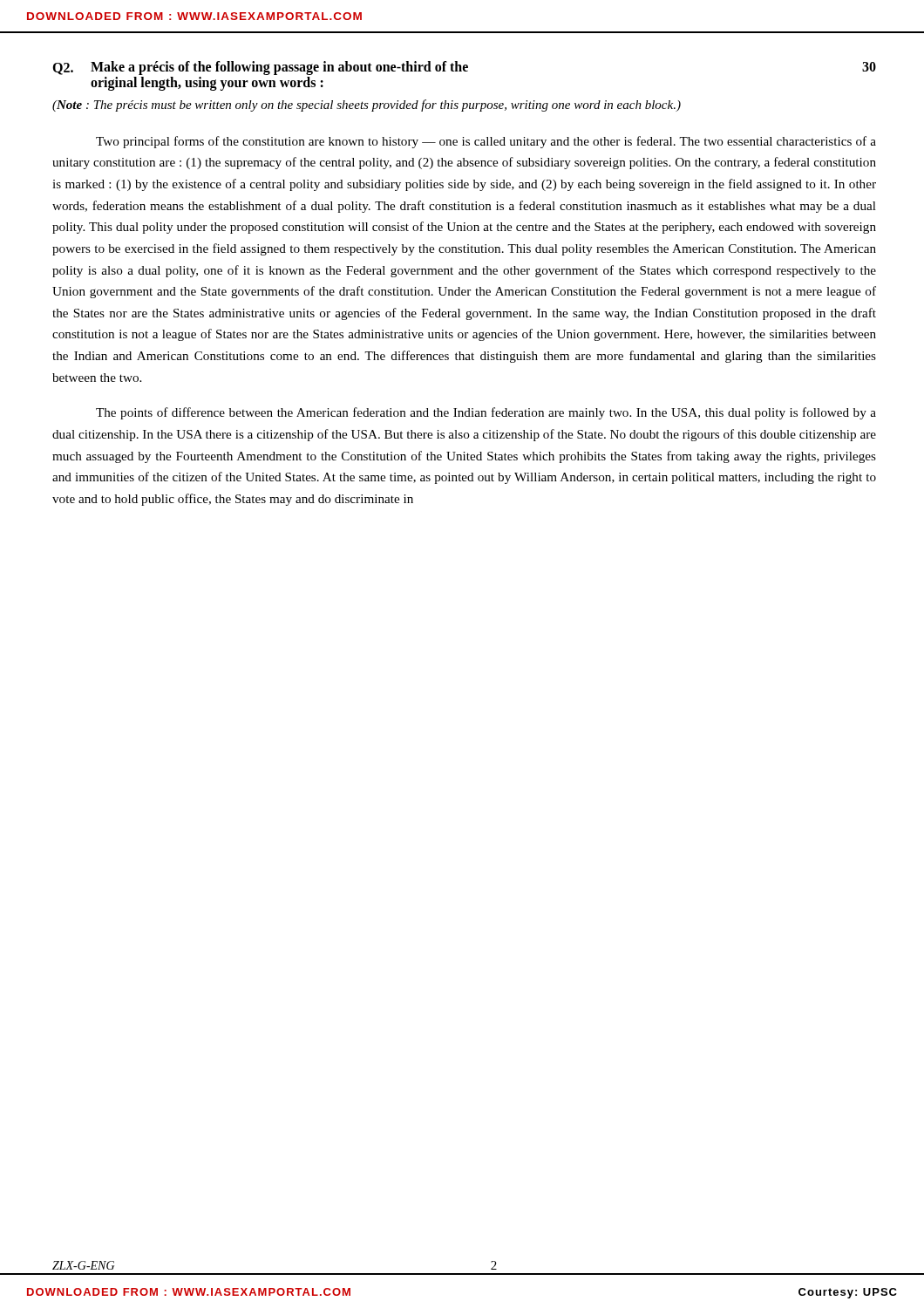Locate the section header that opens with "Q2. Make a précis of the following passage"
924x1308 pixels.
point(464,75)
